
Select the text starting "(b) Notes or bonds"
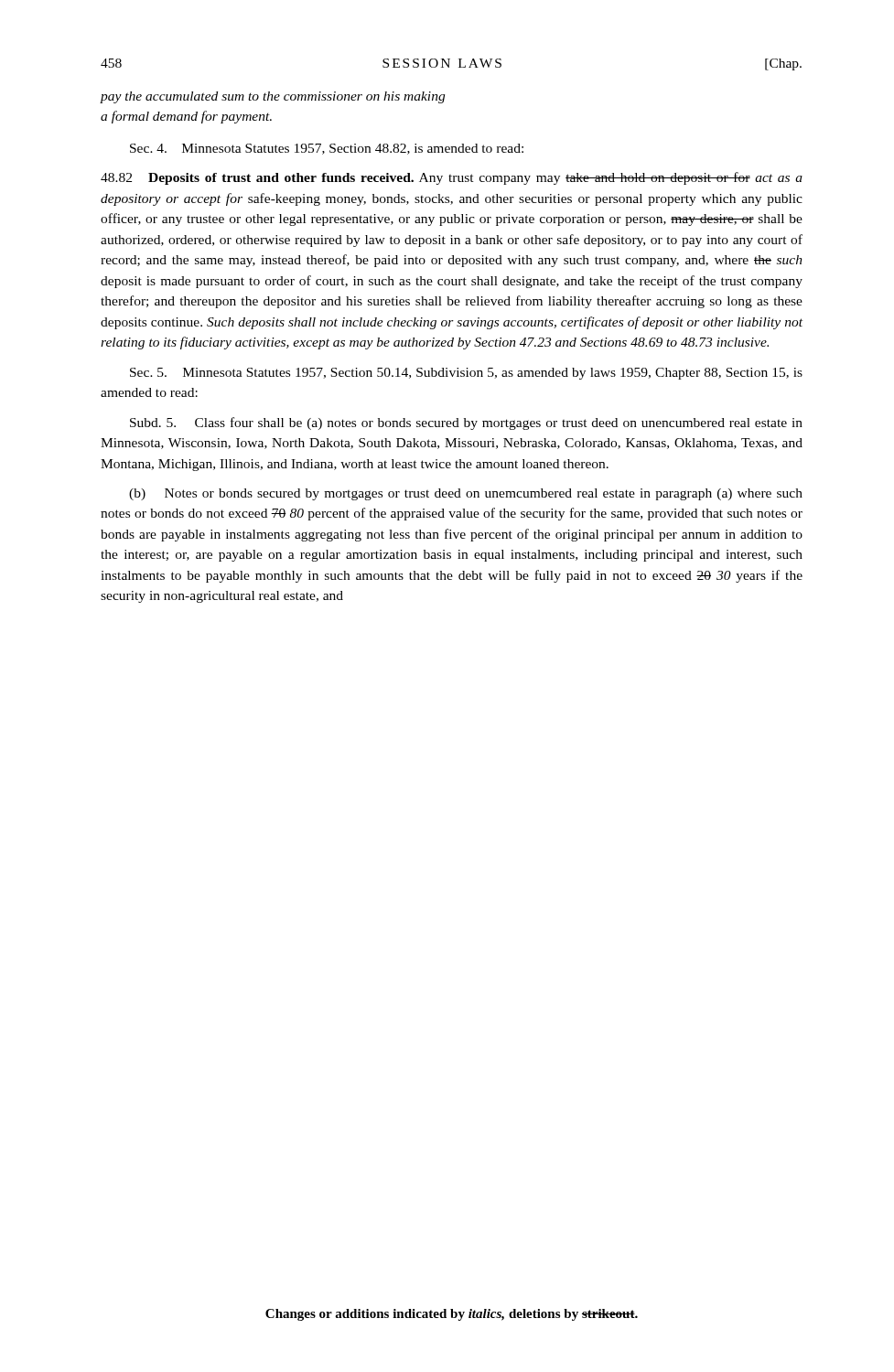coord(452,545)
